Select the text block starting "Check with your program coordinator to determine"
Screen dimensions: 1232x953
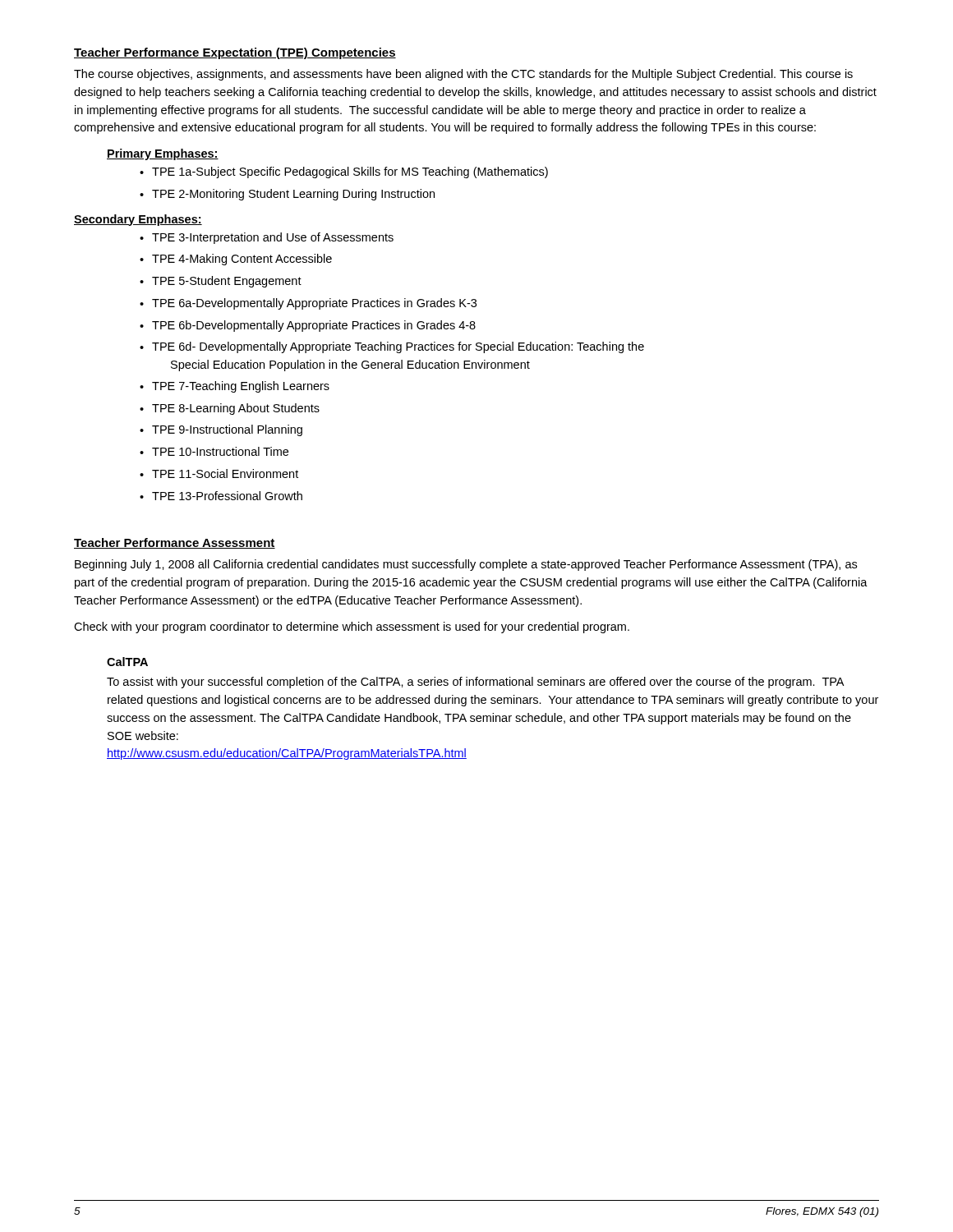click(352, 626)
